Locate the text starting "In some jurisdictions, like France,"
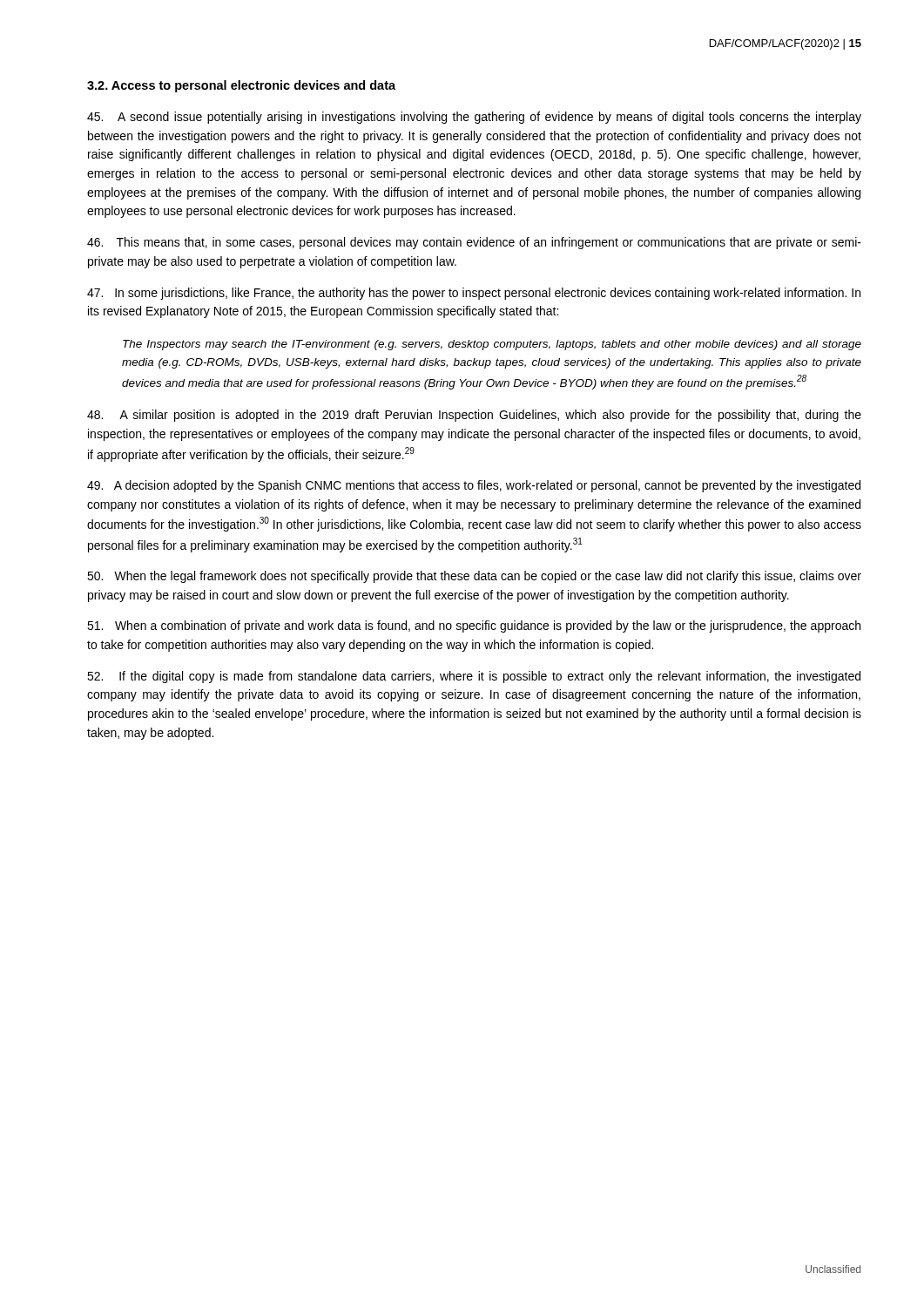This screenshot has height=1307, width=924. (474, 302)
